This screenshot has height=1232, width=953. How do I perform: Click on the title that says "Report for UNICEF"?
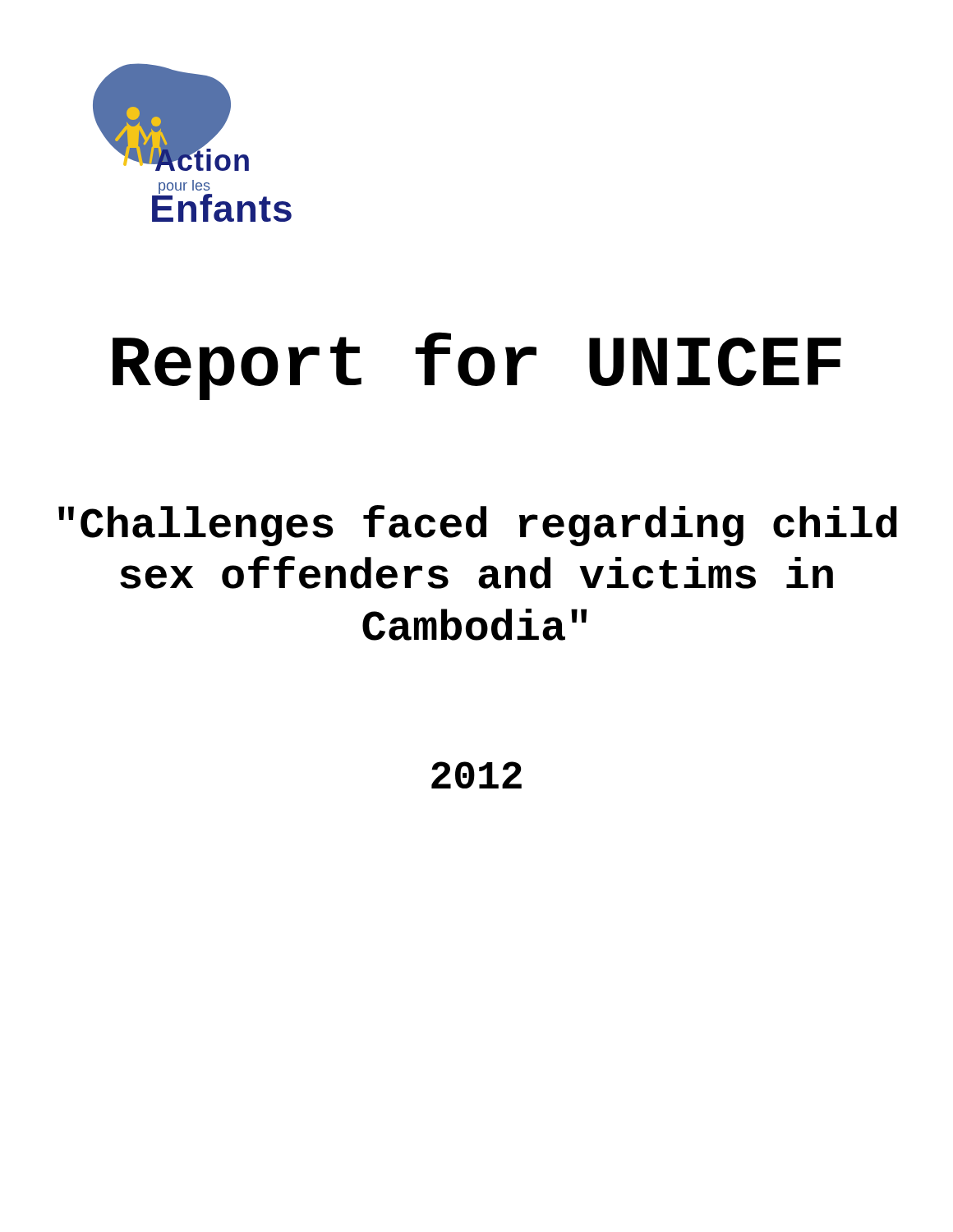pos(476,367)
